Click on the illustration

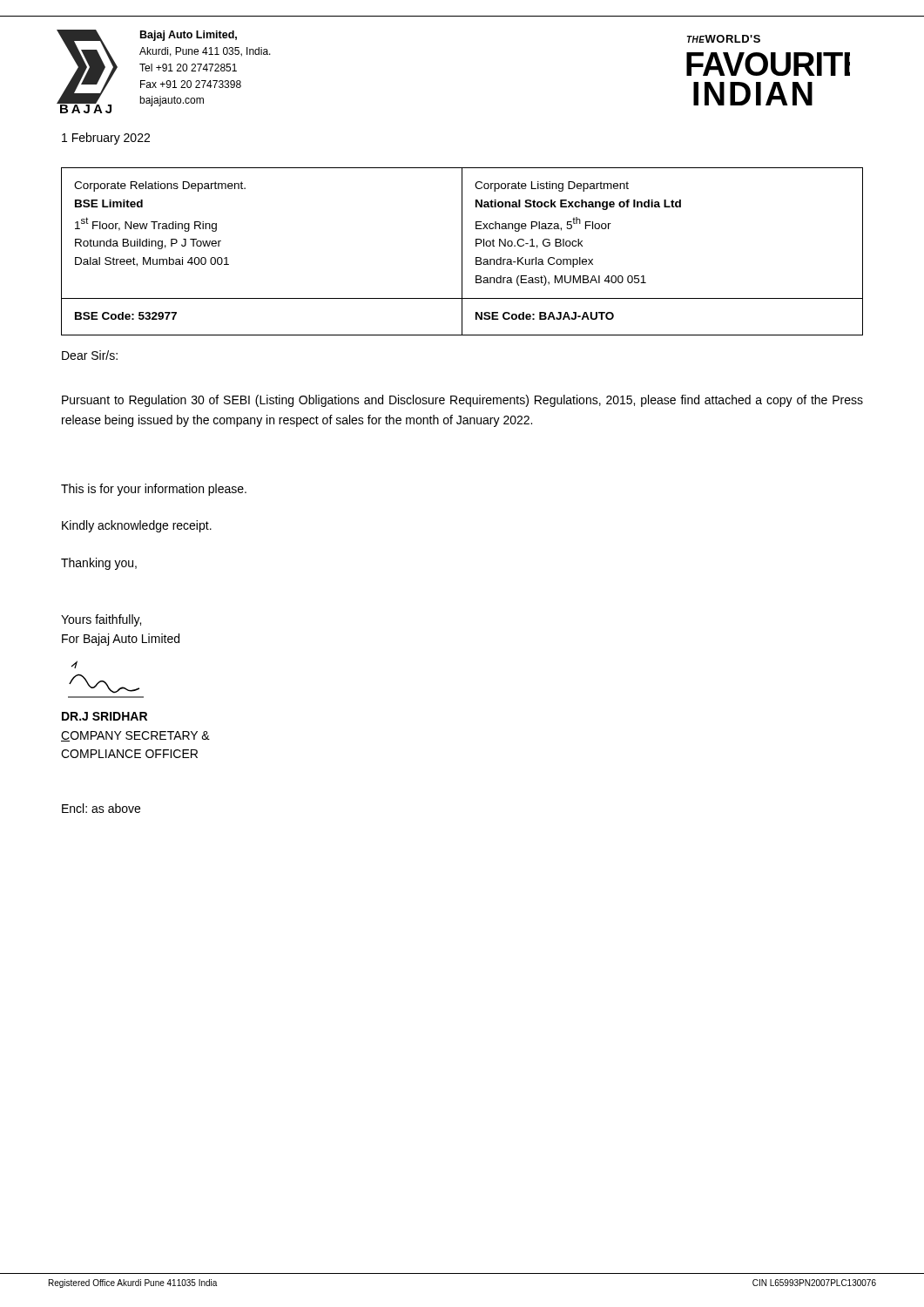(113, 682)
